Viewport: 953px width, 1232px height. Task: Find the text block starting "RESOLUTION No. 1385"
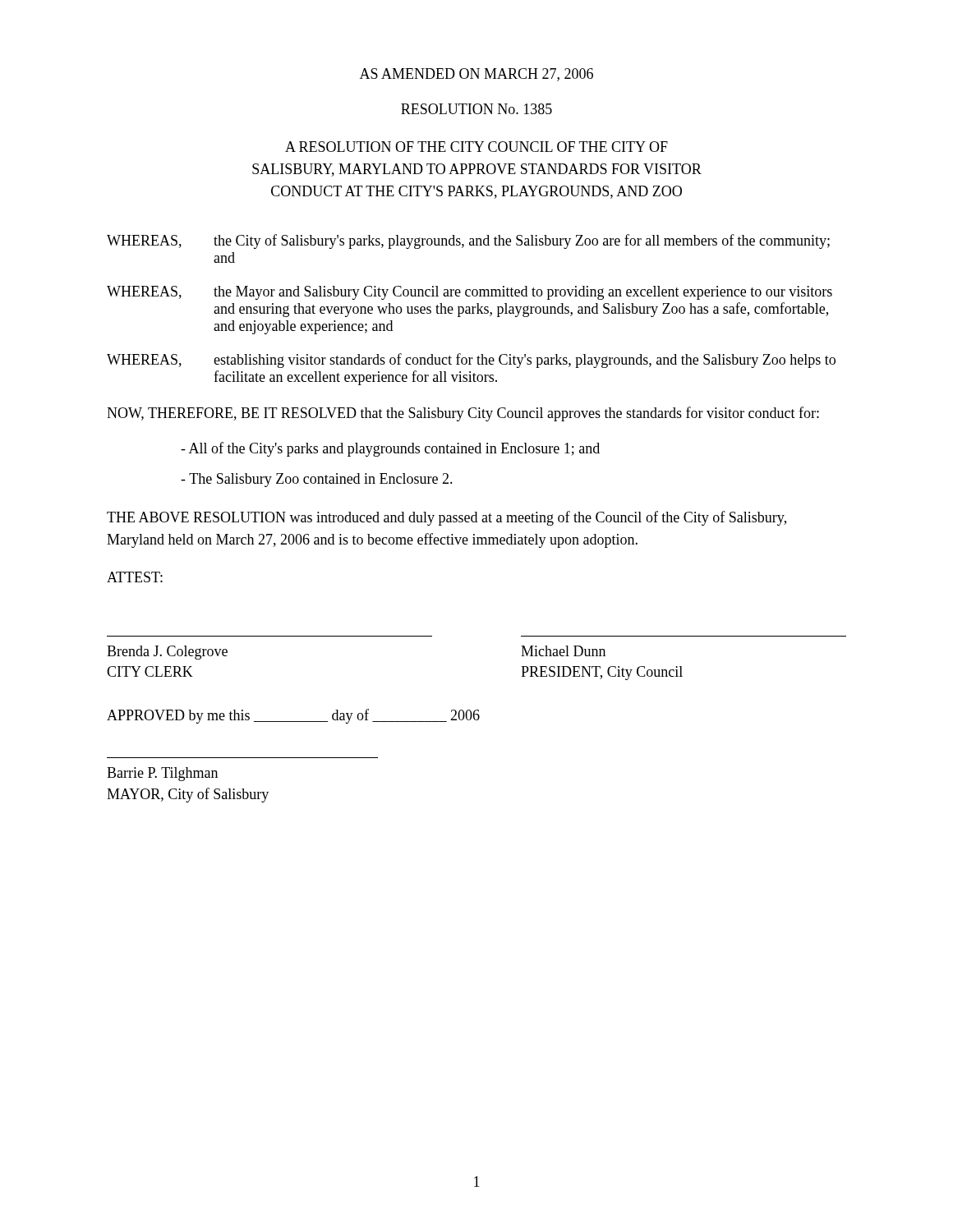476,109
